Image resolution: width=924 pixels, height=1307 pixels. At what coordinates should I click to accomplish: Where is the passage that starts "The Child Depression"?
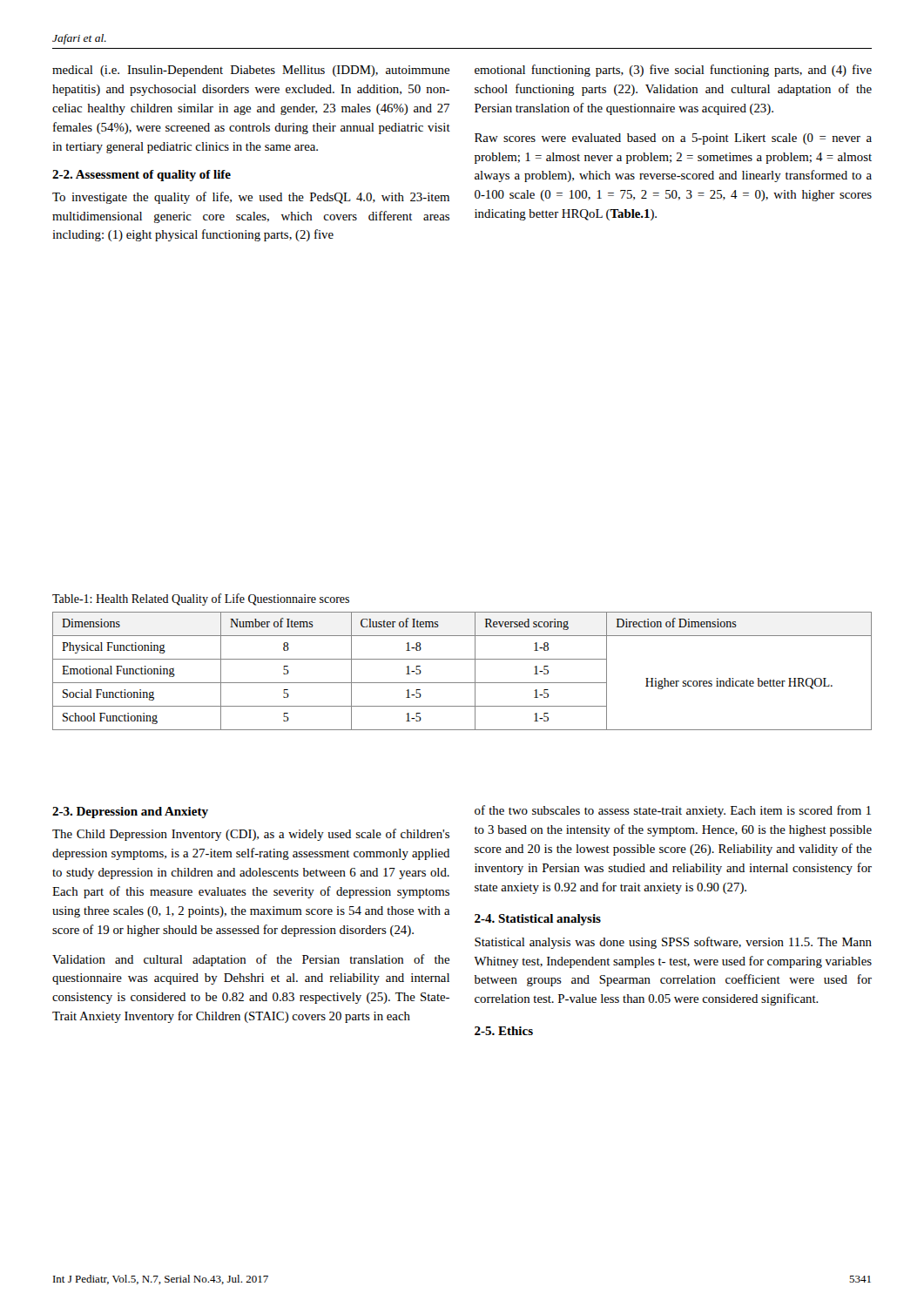(251, 882)
